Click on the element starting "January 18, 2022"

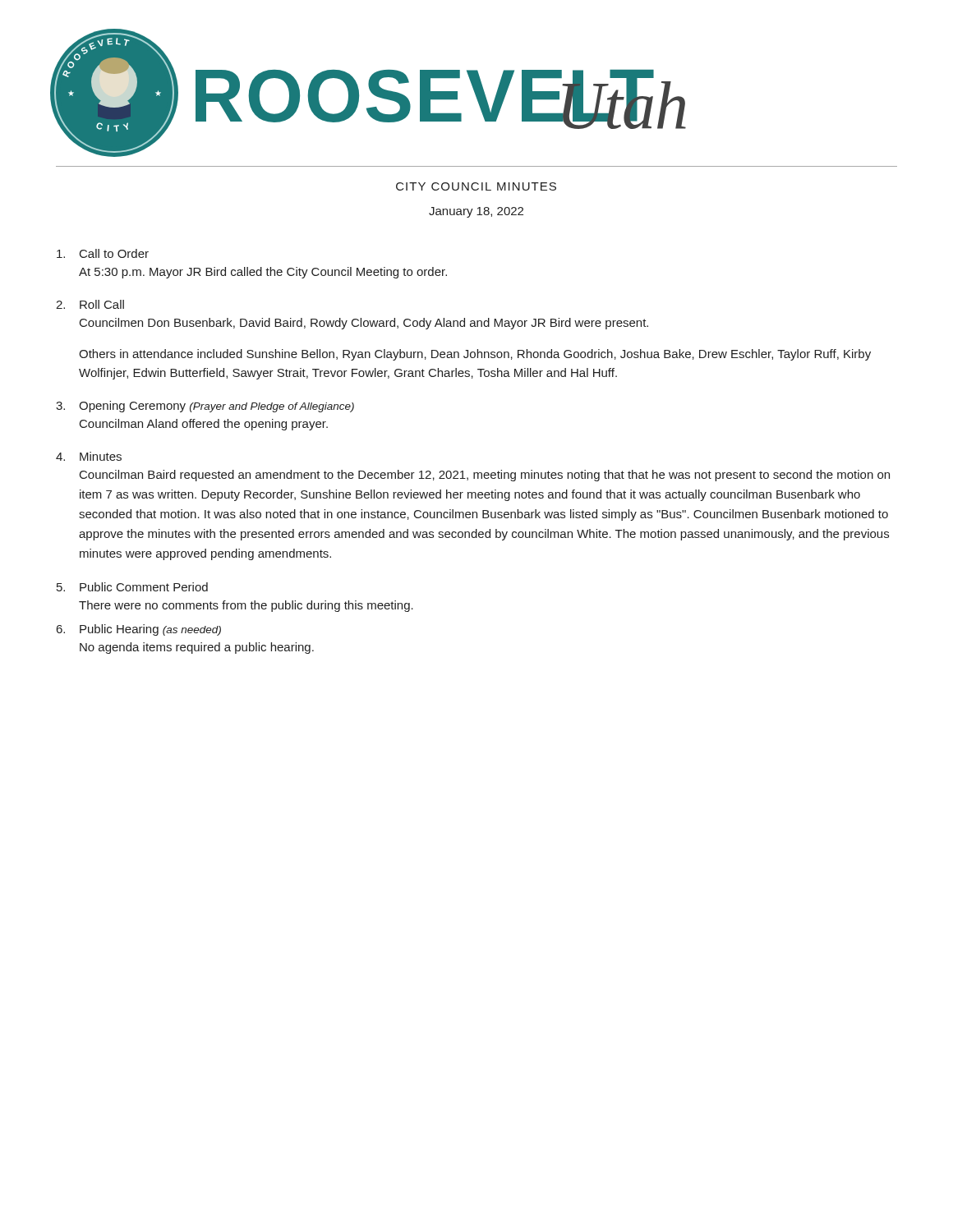(476, 211)
